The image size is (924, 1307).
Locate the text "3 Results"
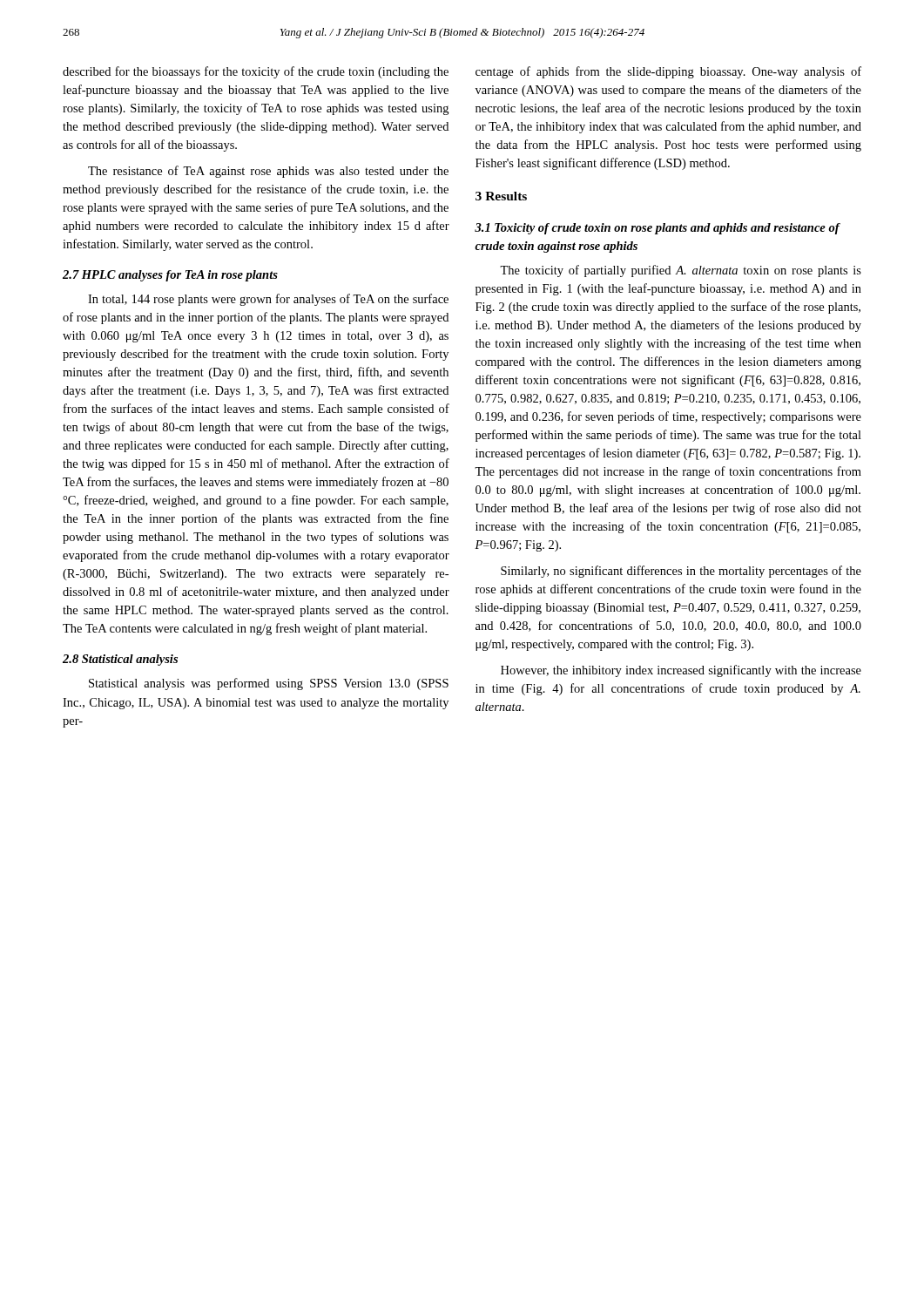pos(501,196)
